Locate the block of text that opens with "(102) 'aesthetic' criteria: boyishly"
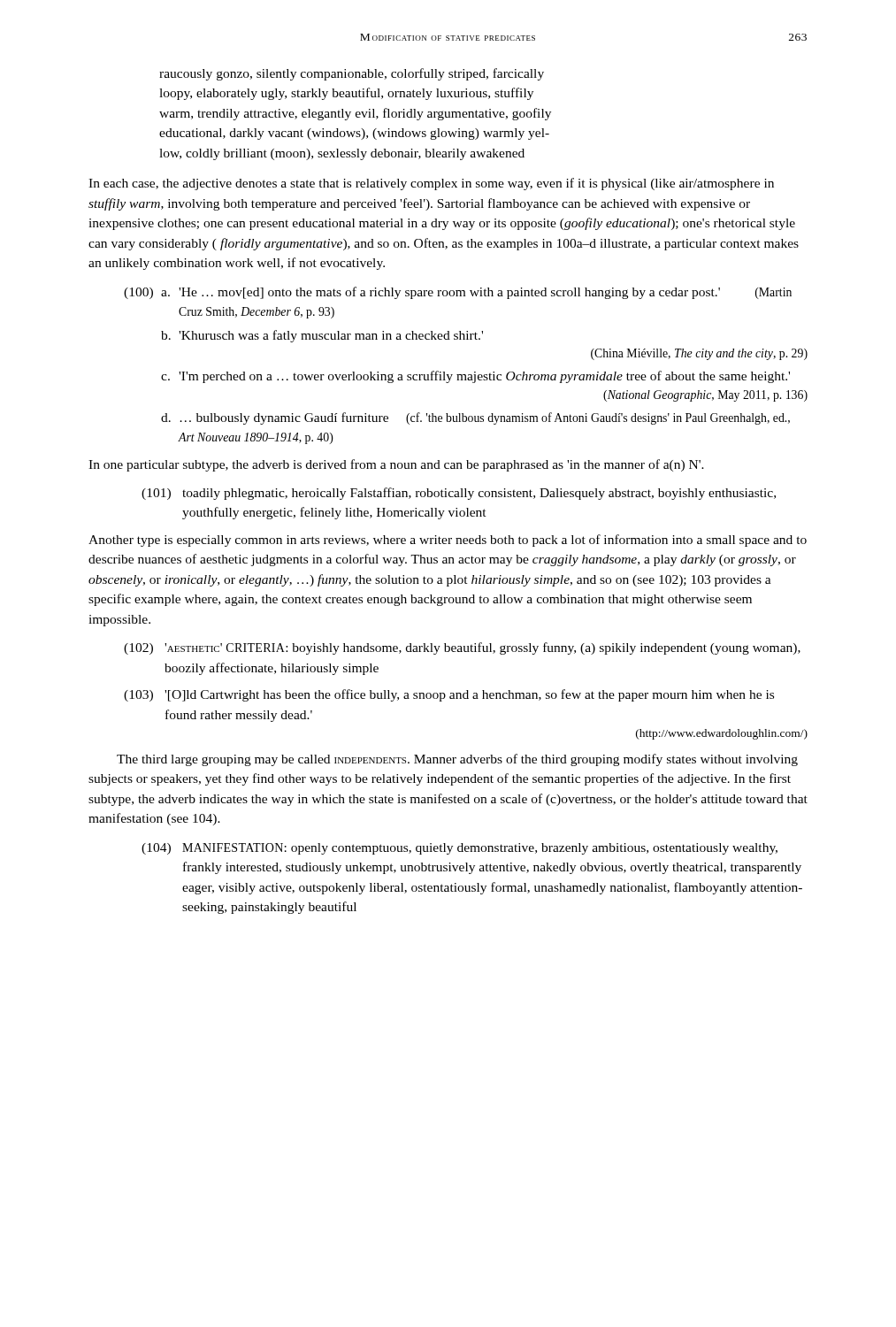The image size is (896, 1327). (x=466, y=658)
